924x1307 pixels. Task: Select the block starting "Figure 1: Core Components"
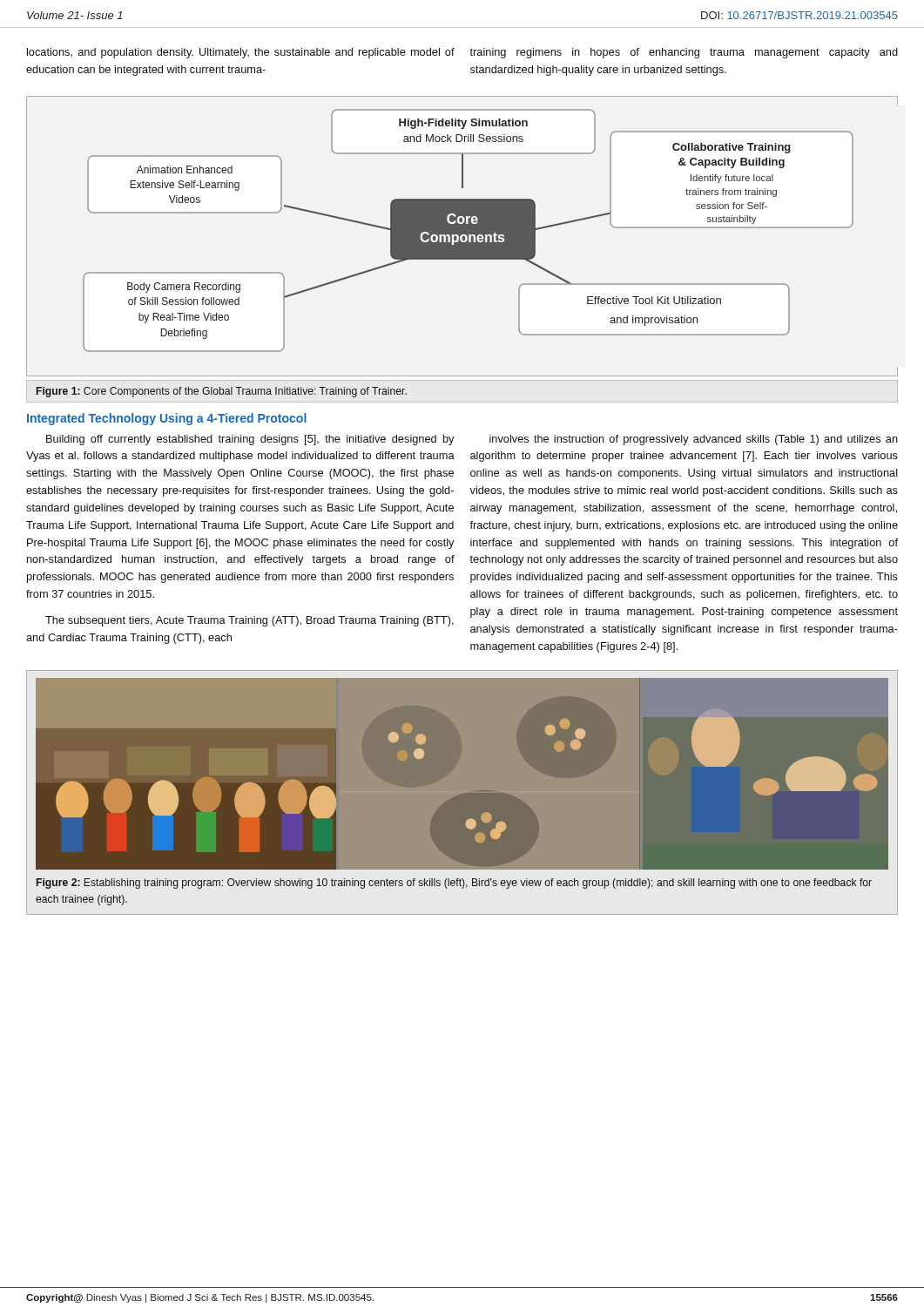[x=222, y=391]
